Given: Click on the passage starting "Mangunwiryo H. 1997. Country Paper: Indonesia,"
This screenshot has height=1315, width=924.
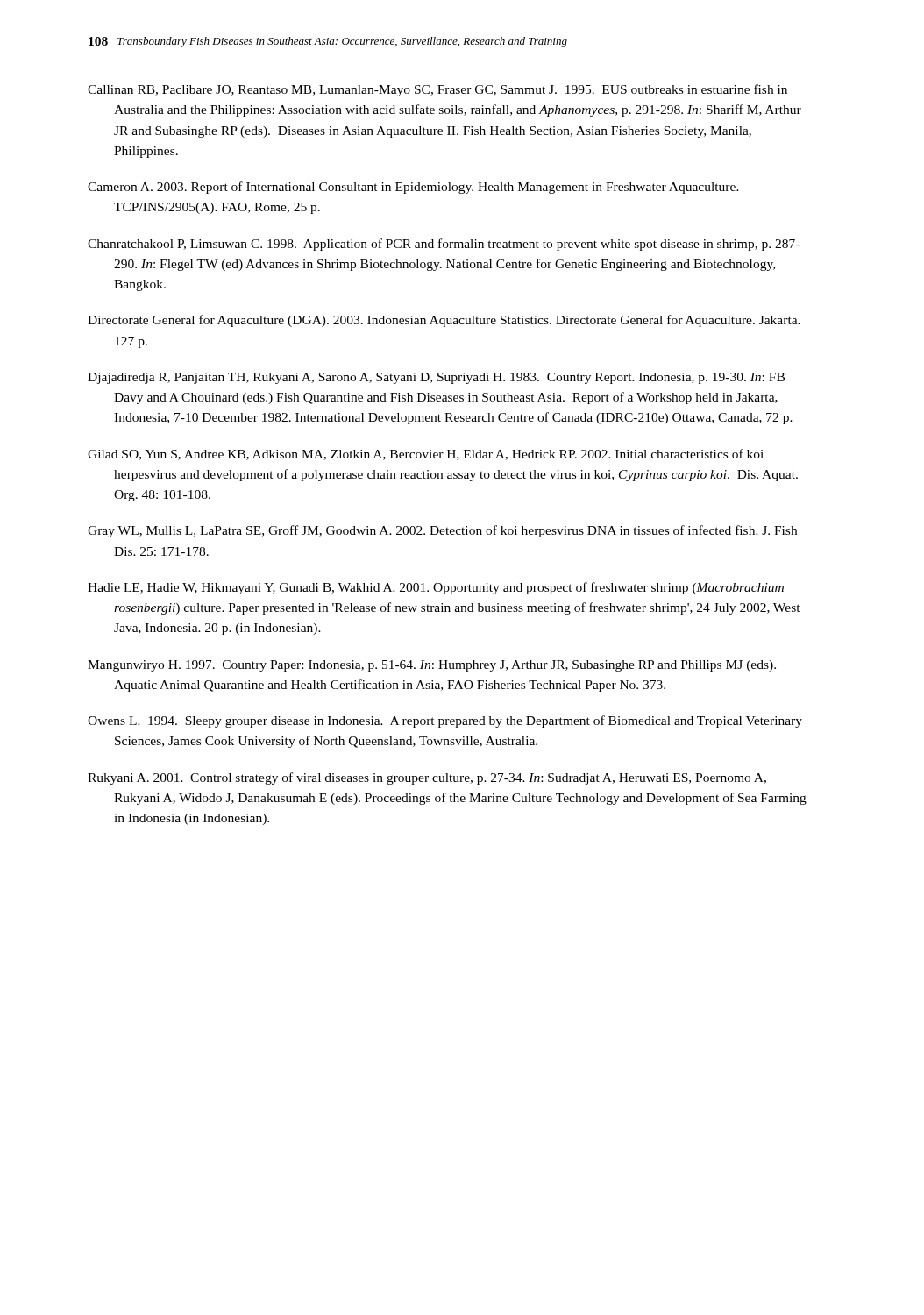Looking at the screenshot, I should 432,674.
